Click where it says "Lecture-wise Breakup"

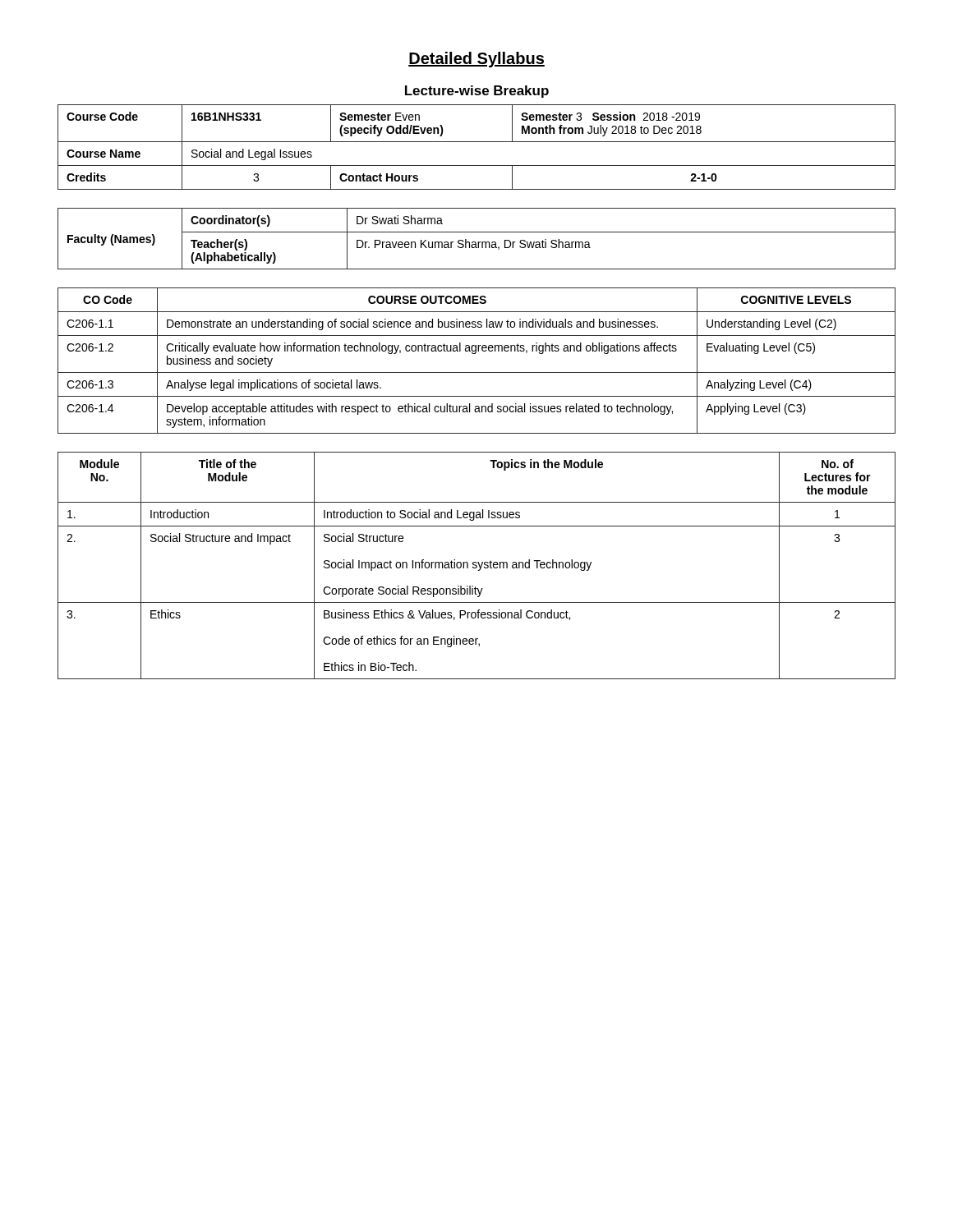(476, 91)
